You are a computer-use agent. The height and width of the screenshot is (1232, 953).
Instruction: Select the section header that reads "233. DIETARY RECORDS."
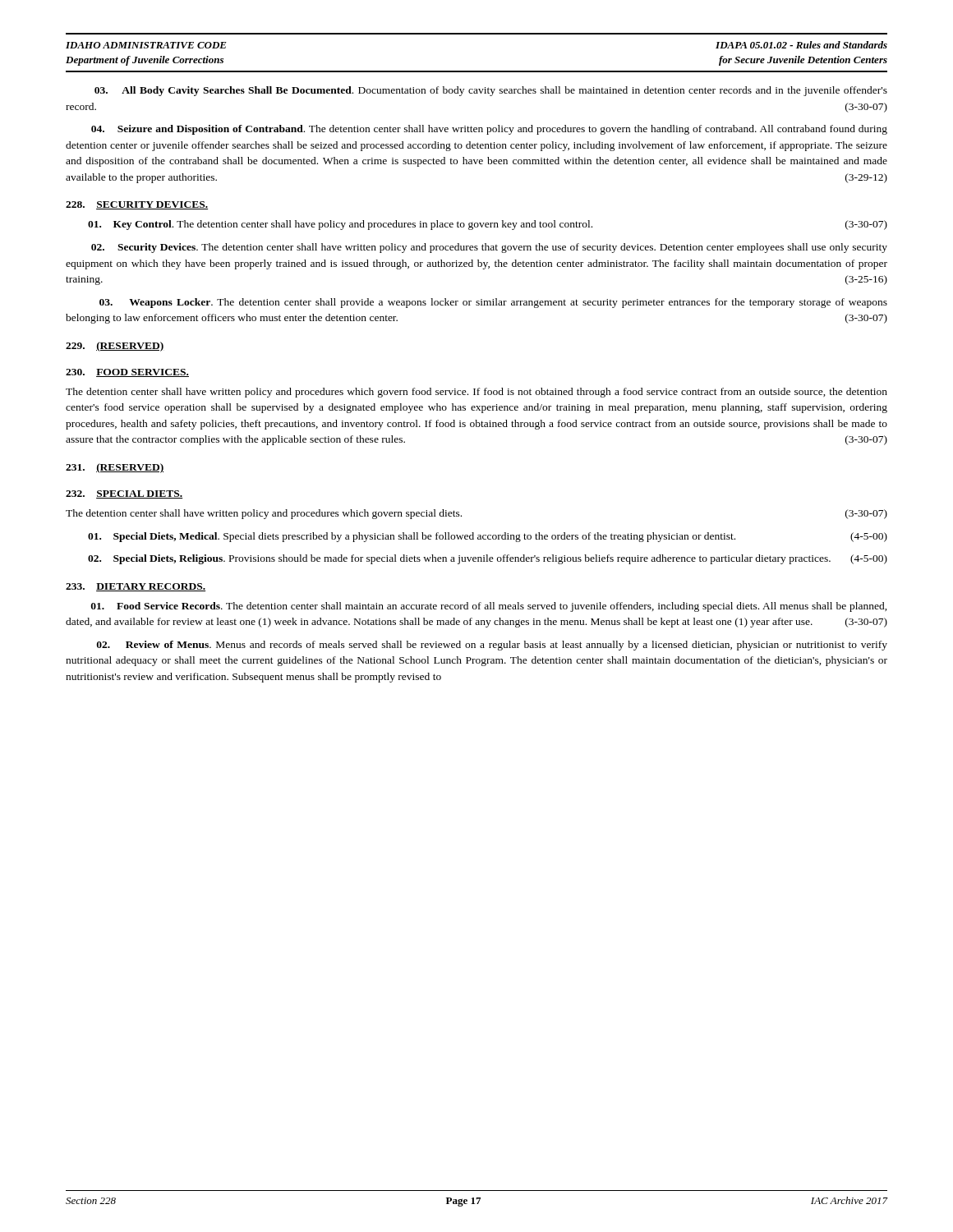136,586
